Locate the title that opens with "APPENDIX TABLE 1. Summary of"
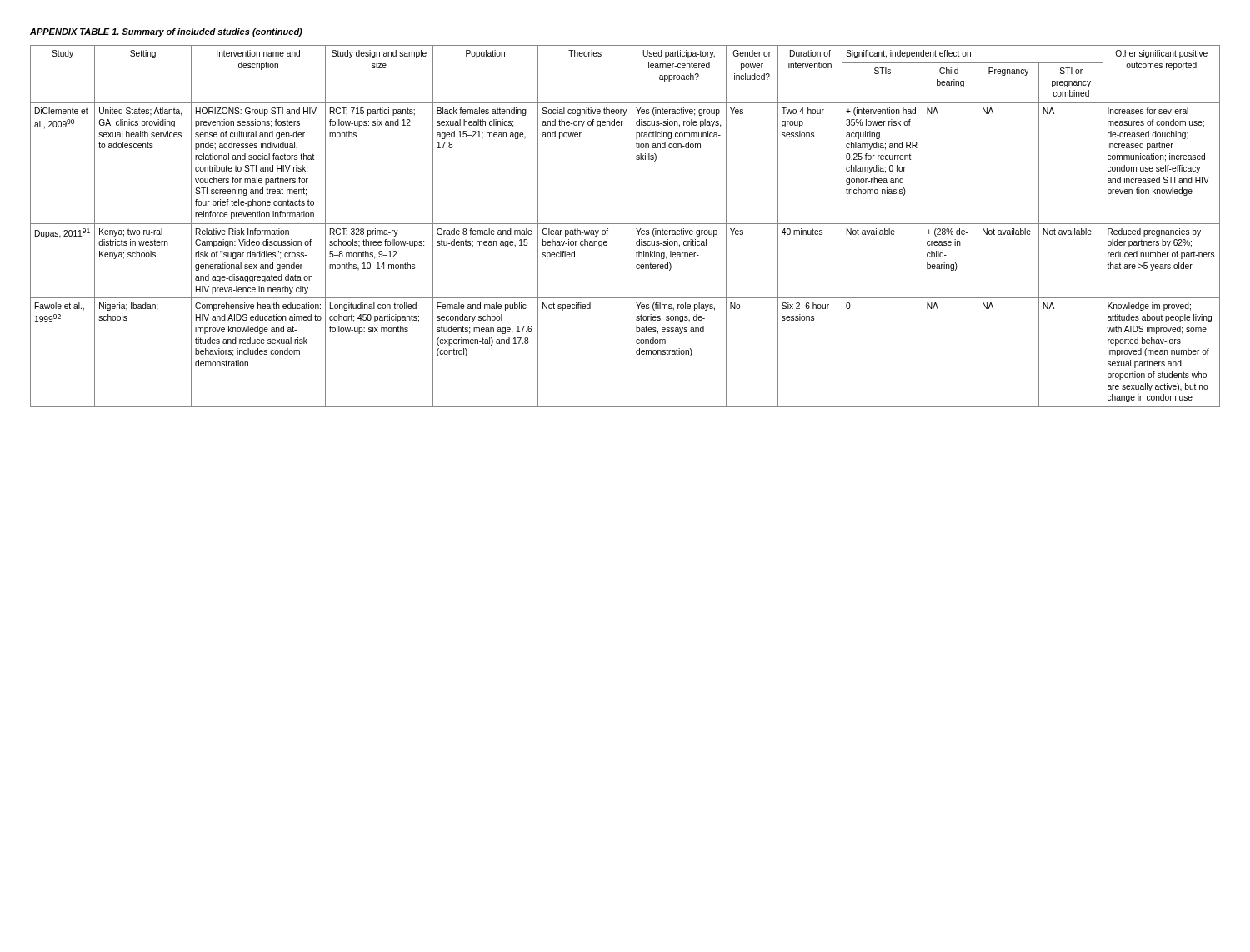 [x=166, y=32]
